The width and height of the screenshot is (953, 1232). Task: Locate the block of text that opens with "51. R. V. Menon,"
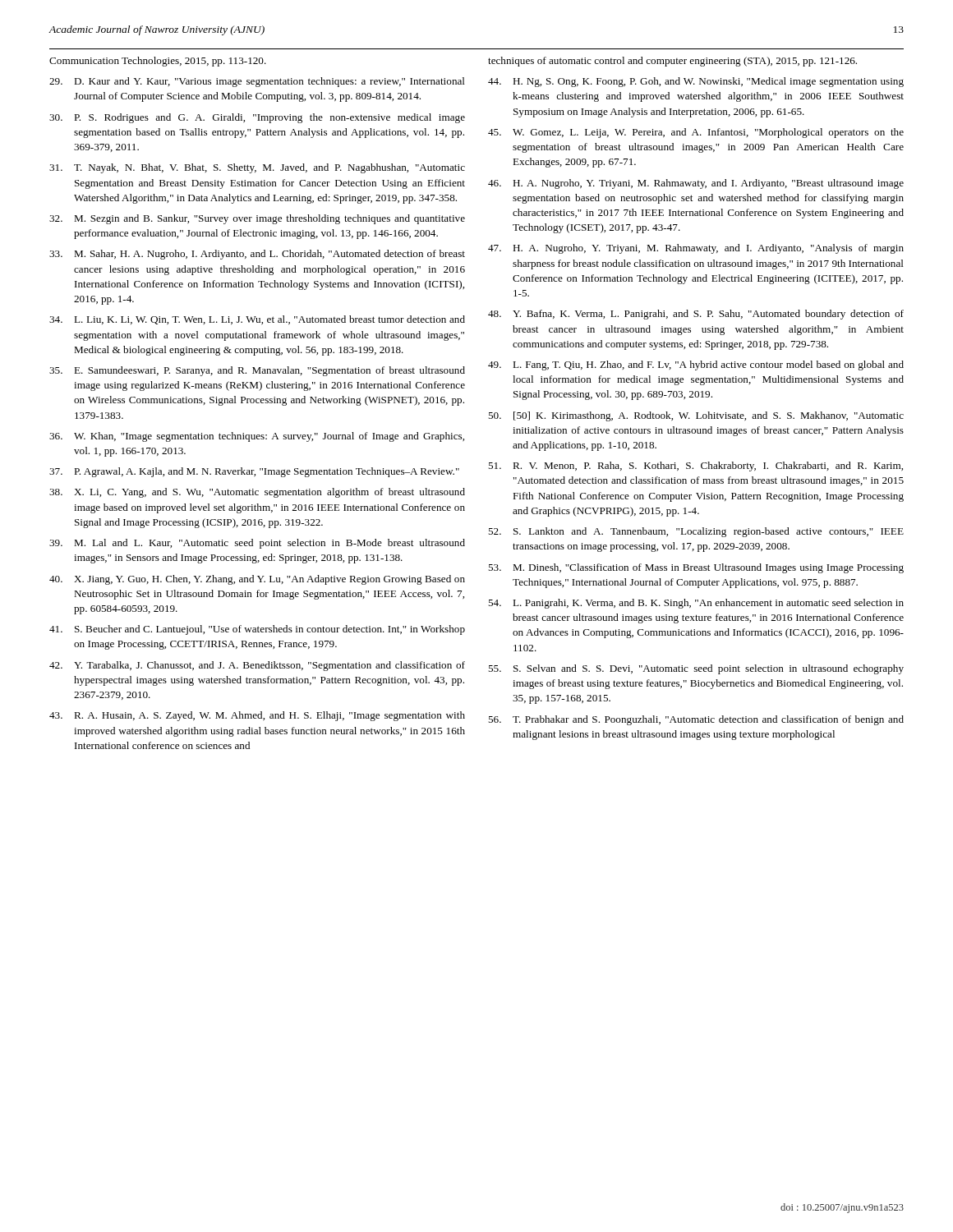click(696, 488)
